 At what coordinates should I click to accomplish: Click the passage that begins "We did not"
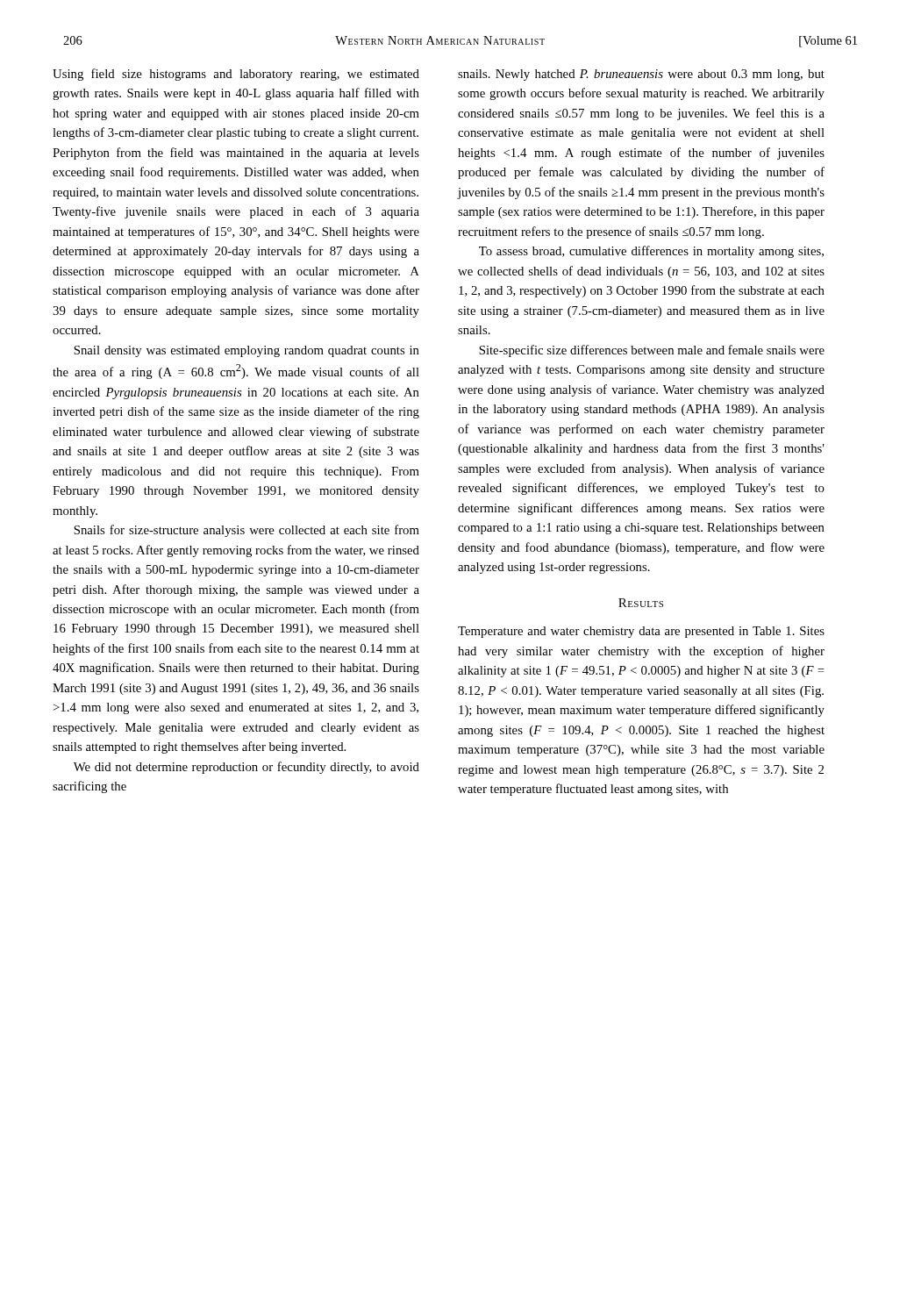(236, 777)
